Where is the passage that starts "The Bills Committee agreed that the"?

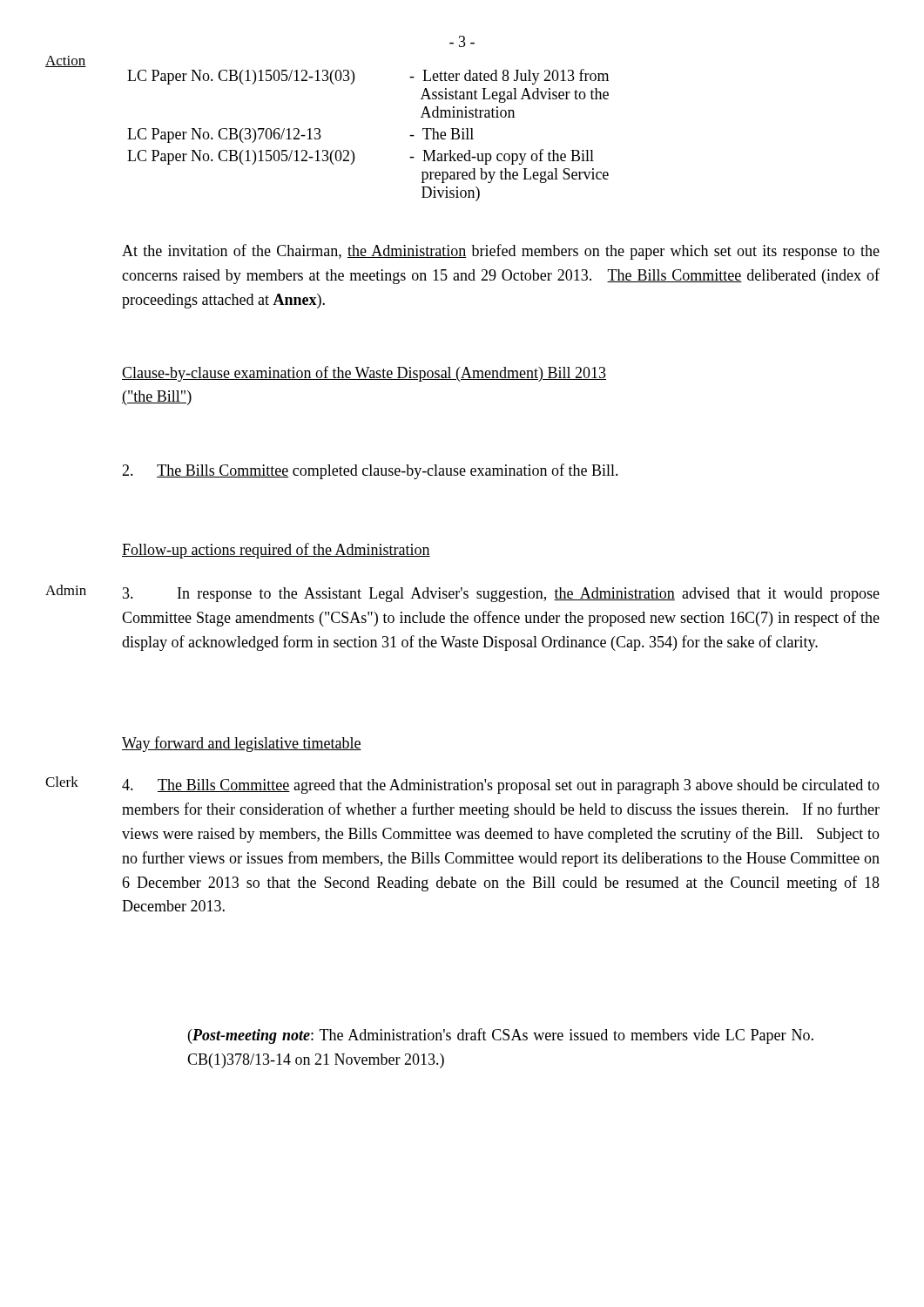pos(501,846)
